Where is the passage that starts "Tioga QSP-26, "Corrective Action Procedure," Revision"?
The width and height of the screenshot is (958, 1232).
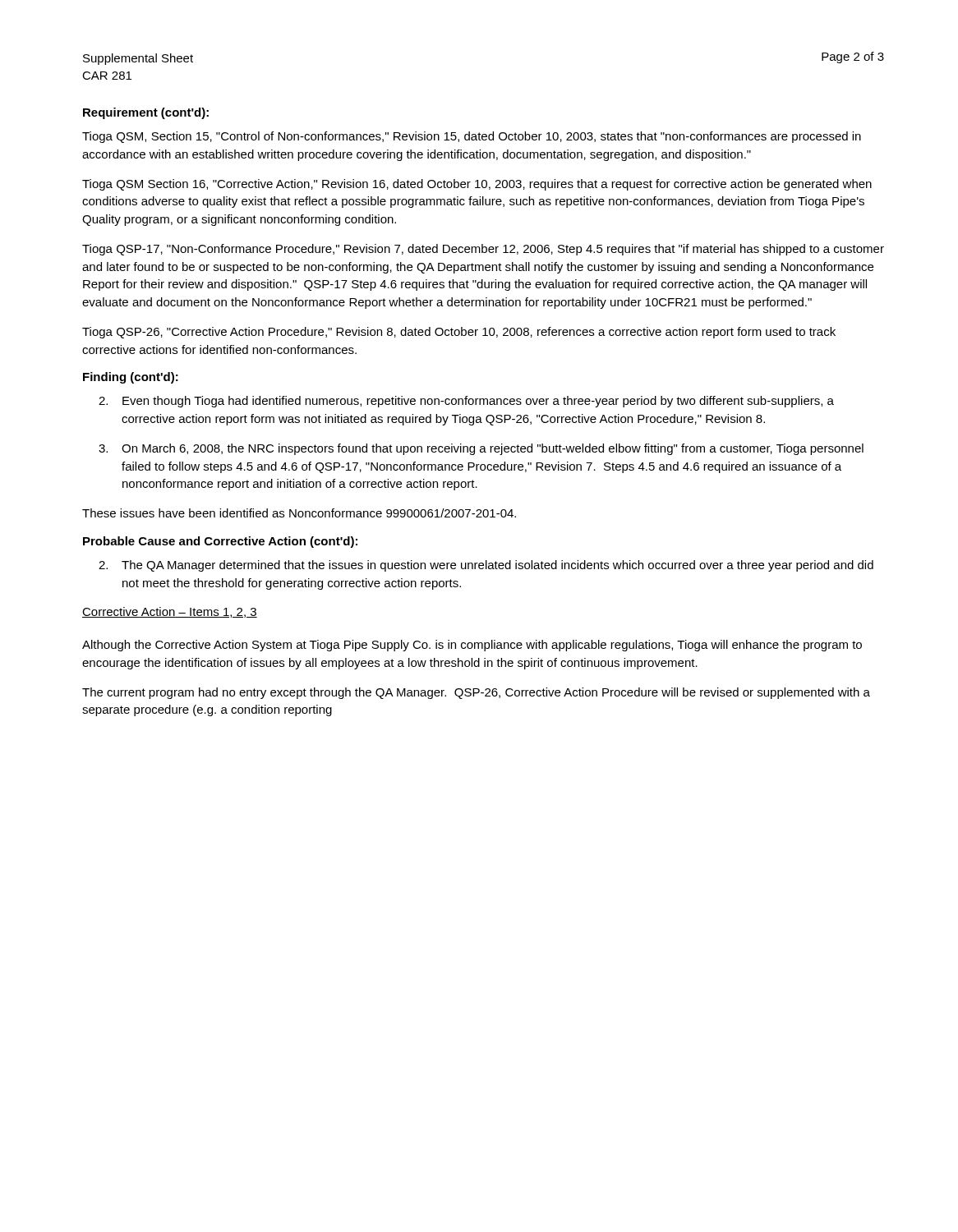coord(459,340)
